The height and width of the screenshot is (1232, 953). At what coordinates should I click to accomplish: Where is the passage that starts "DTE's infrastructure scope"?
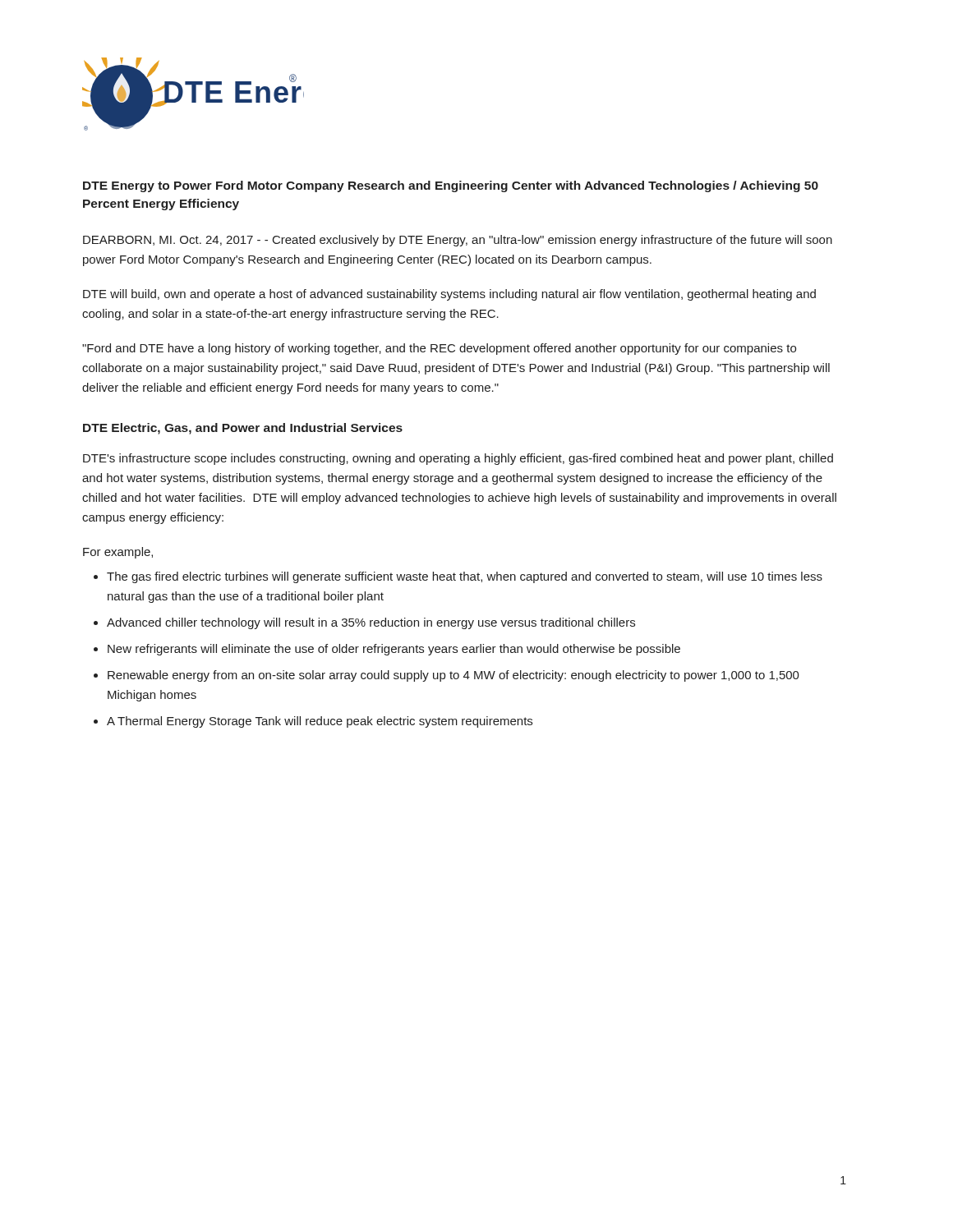pos(460,488)
